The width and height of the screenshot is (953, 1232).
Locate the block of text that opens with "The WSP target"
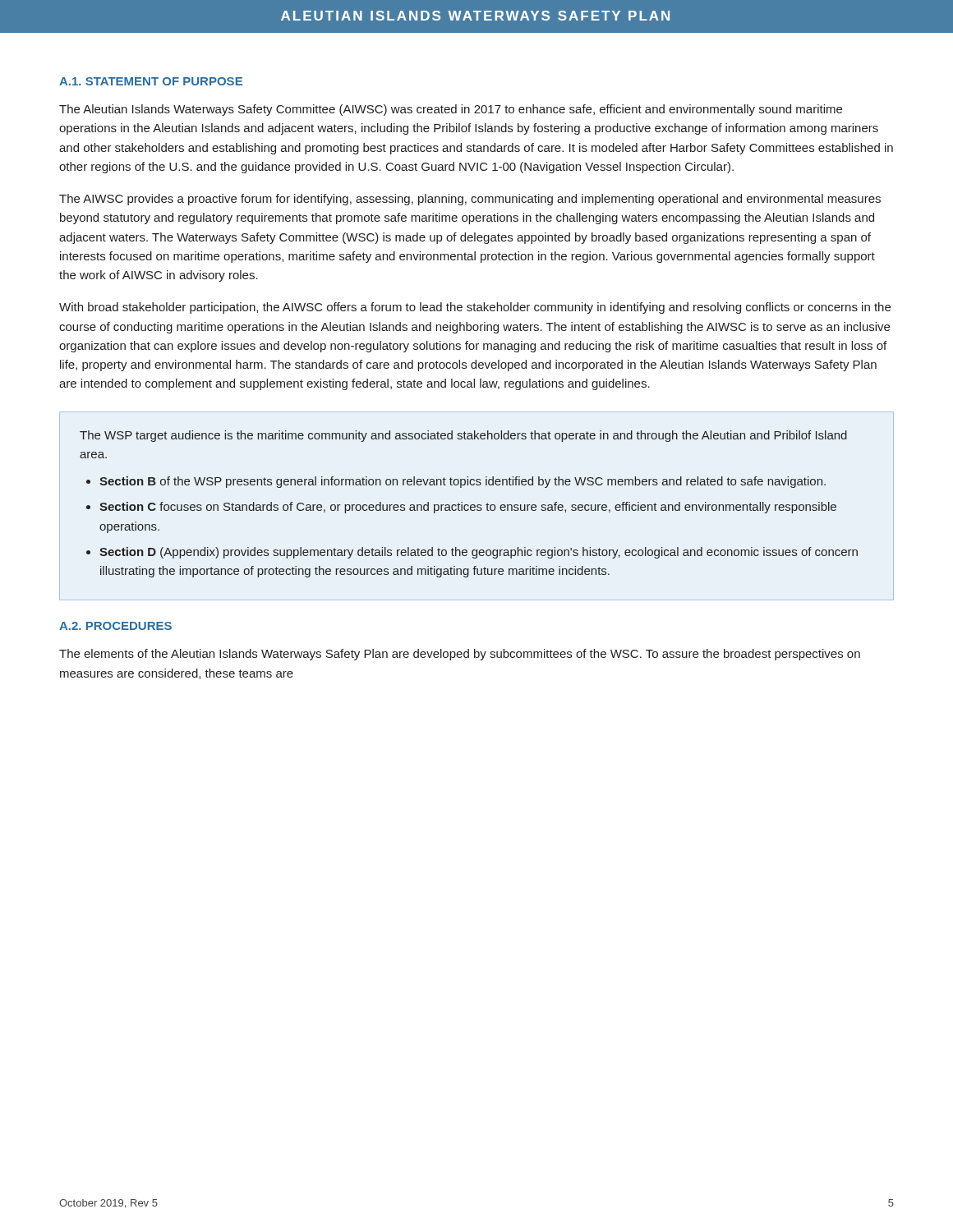[464, 444]
